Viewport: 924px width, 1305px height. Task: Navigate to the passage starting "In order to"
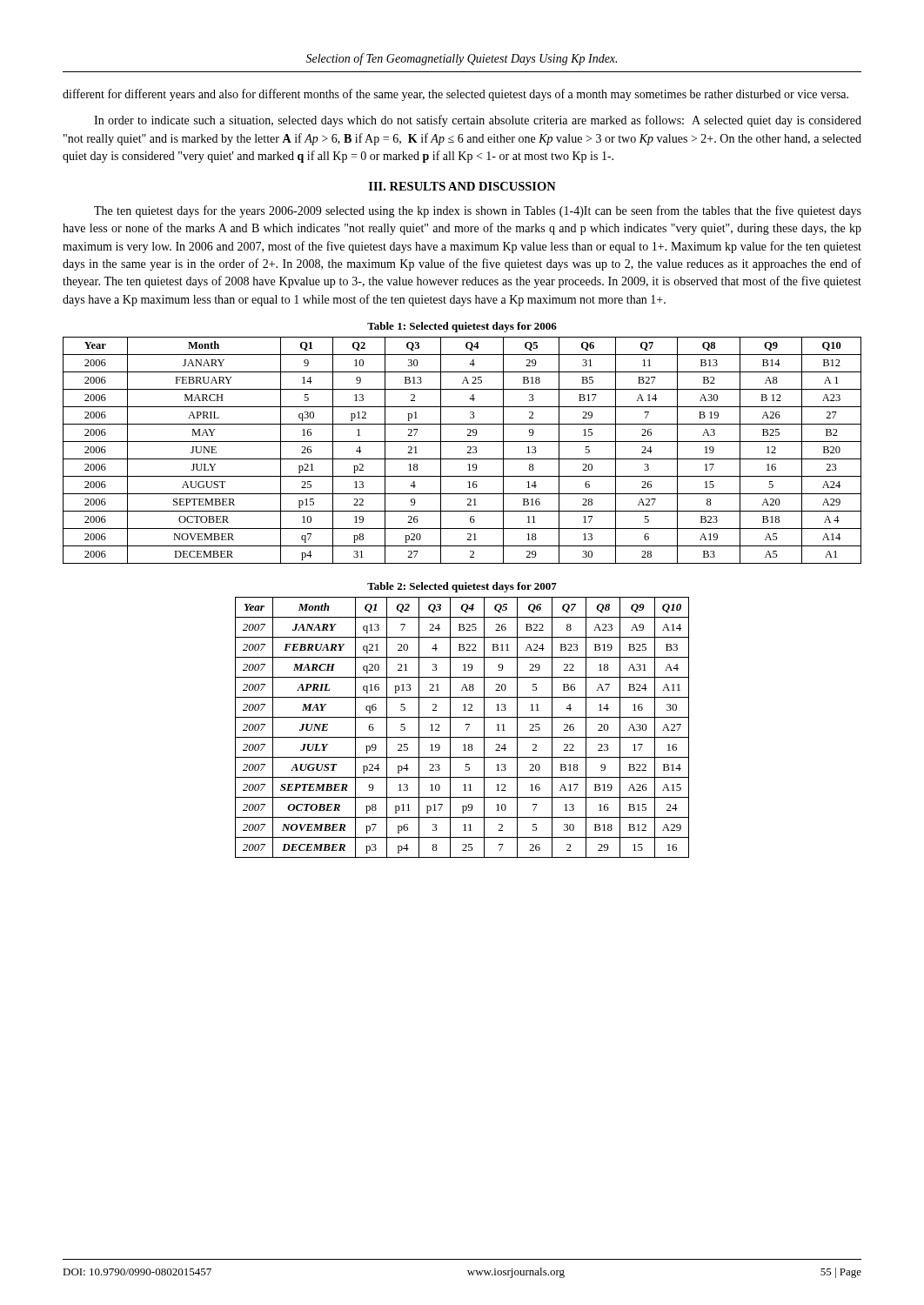[x=462, y=138]
